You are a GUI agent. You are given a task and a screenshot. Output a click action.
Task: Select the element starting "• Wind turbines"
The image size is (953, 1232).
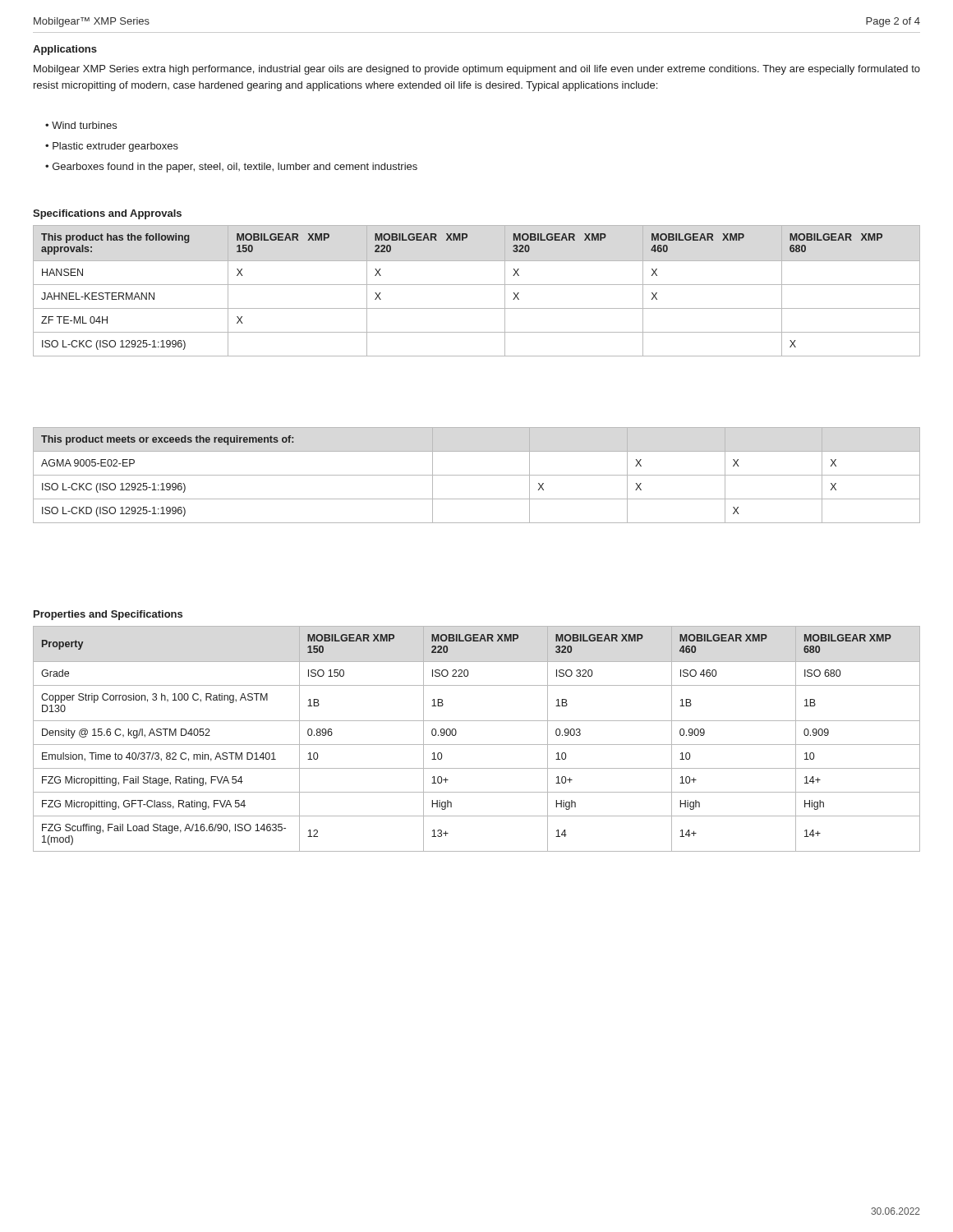pos(81,125)
